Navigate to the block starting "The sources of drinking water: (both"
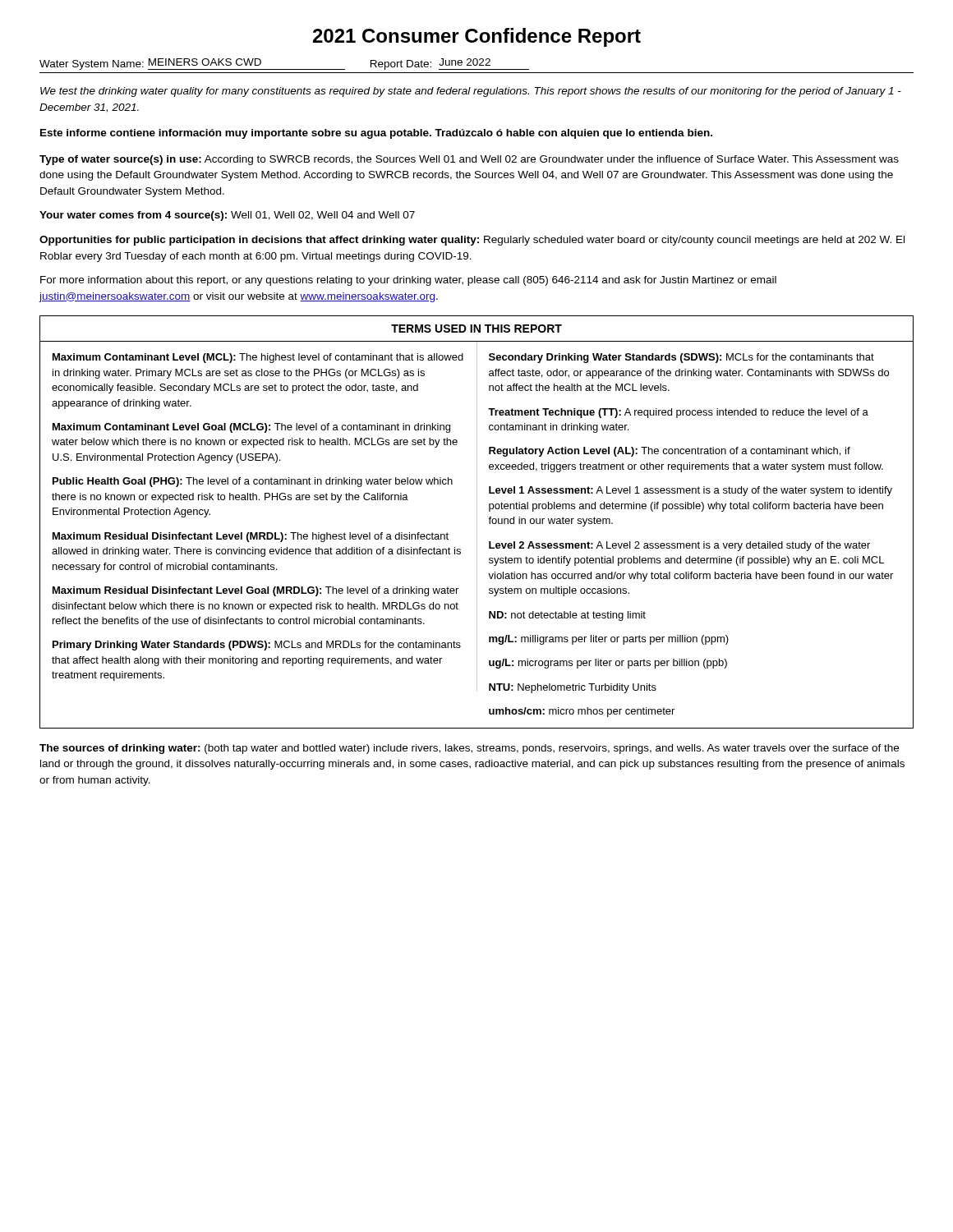Screen dimensions: 1232x953 pyautogui.click(x=472, y=764)
